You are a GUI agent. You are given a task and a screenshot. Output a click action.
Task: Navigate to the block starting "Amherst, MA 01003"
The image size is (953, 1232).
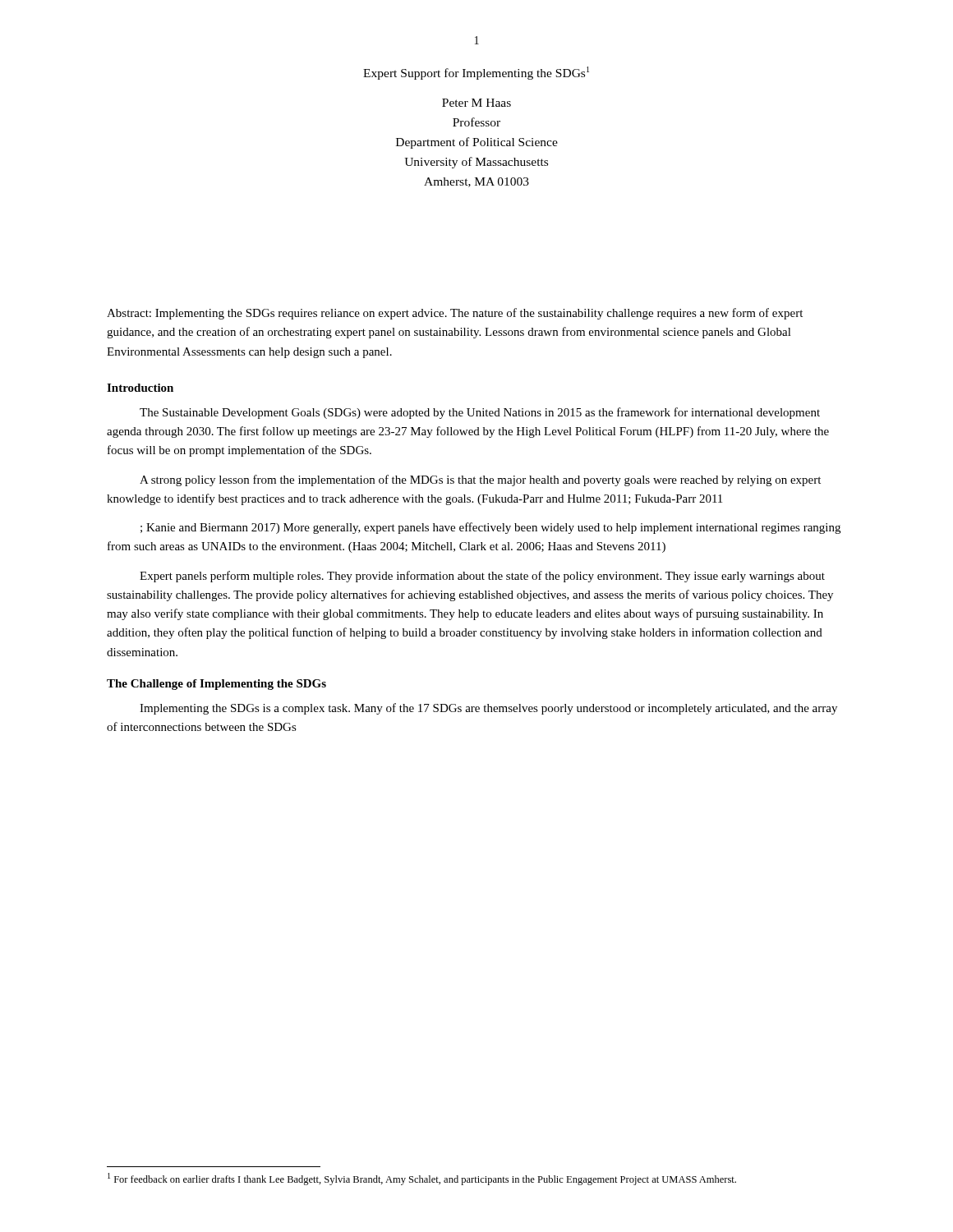[476, 181]
